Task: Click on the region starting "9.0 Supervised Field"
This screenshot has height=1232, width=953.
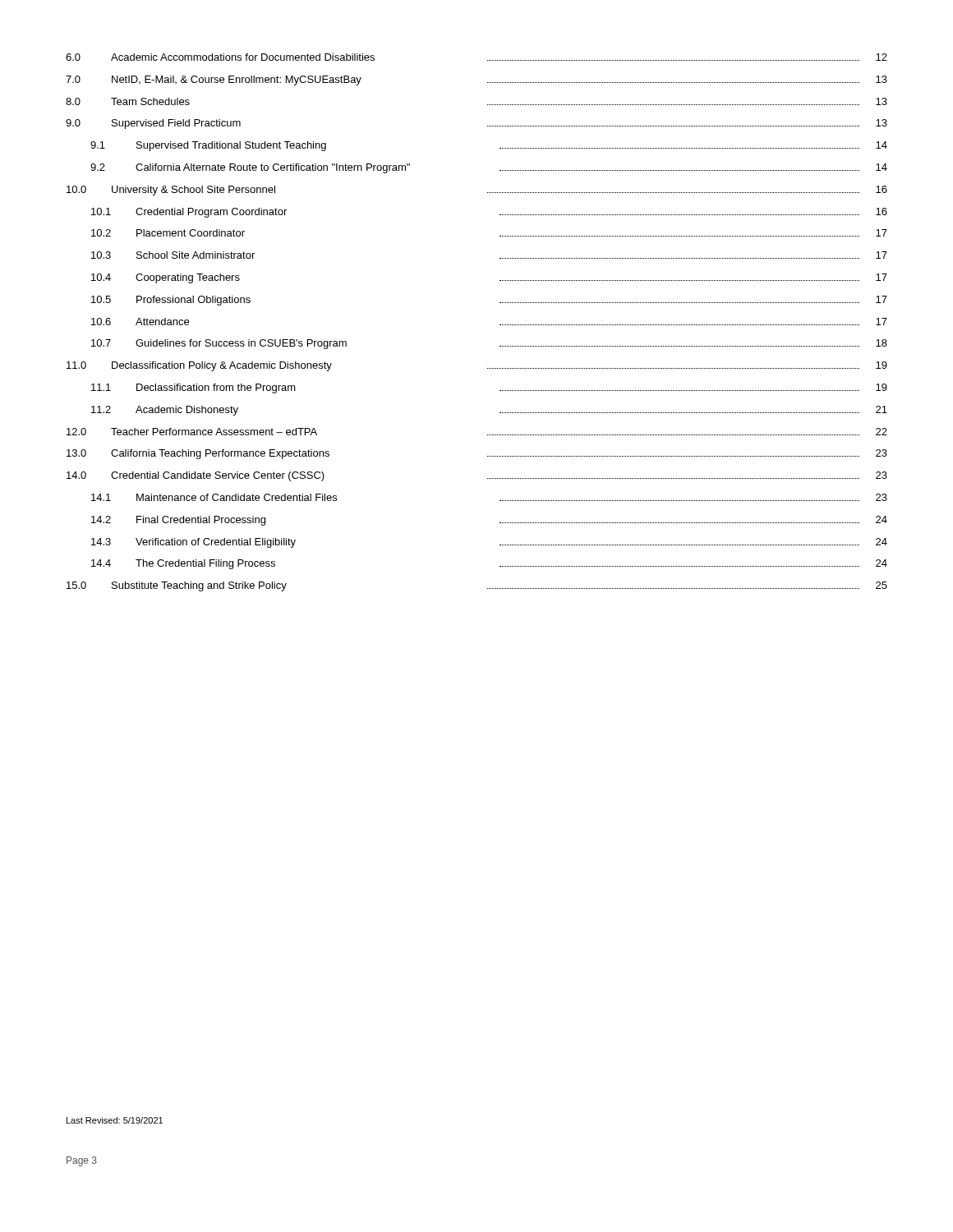Action: pos(476,124)
